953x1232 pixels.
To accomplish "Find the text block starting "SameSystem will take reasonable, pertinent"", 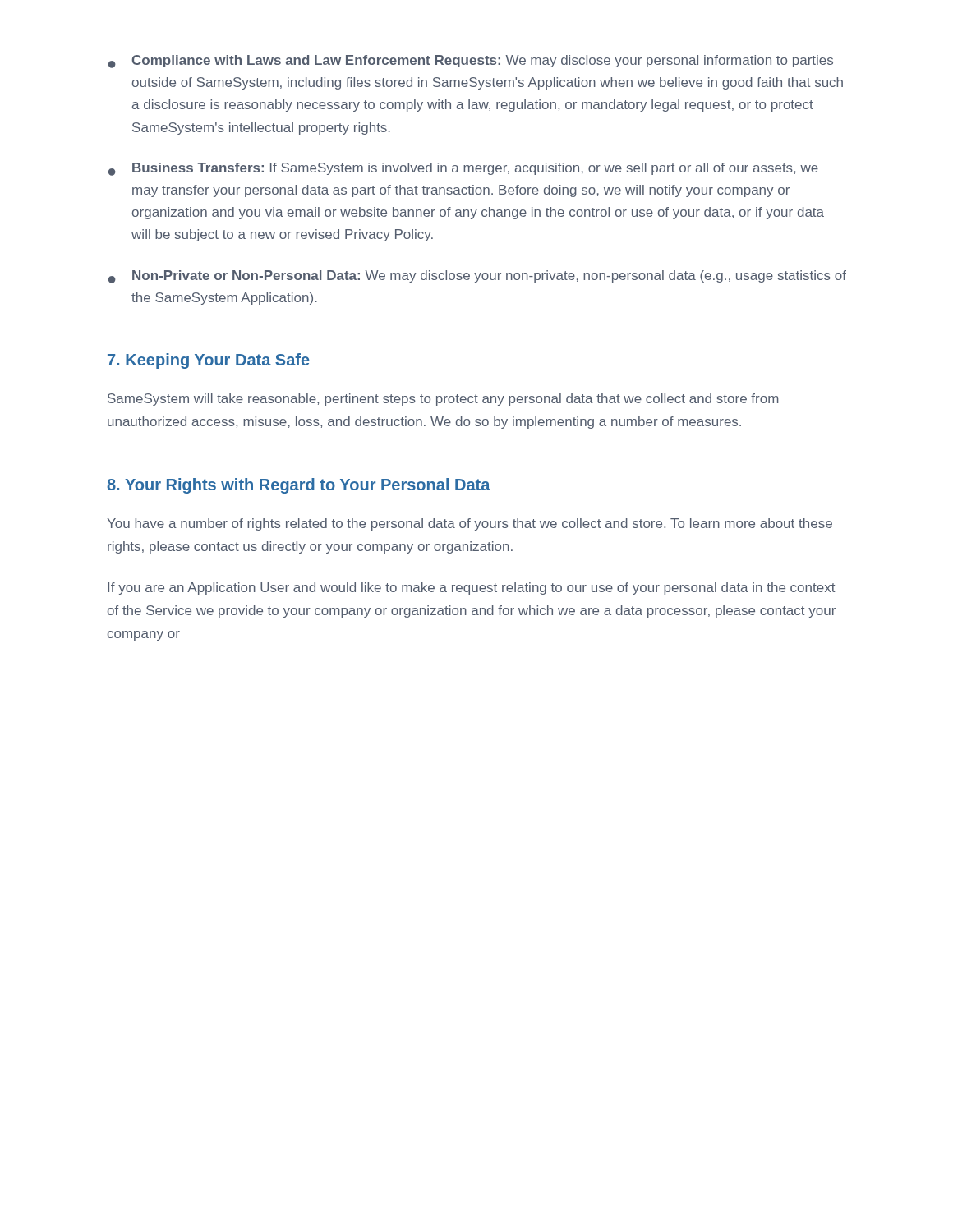I will tap(443, 410).
